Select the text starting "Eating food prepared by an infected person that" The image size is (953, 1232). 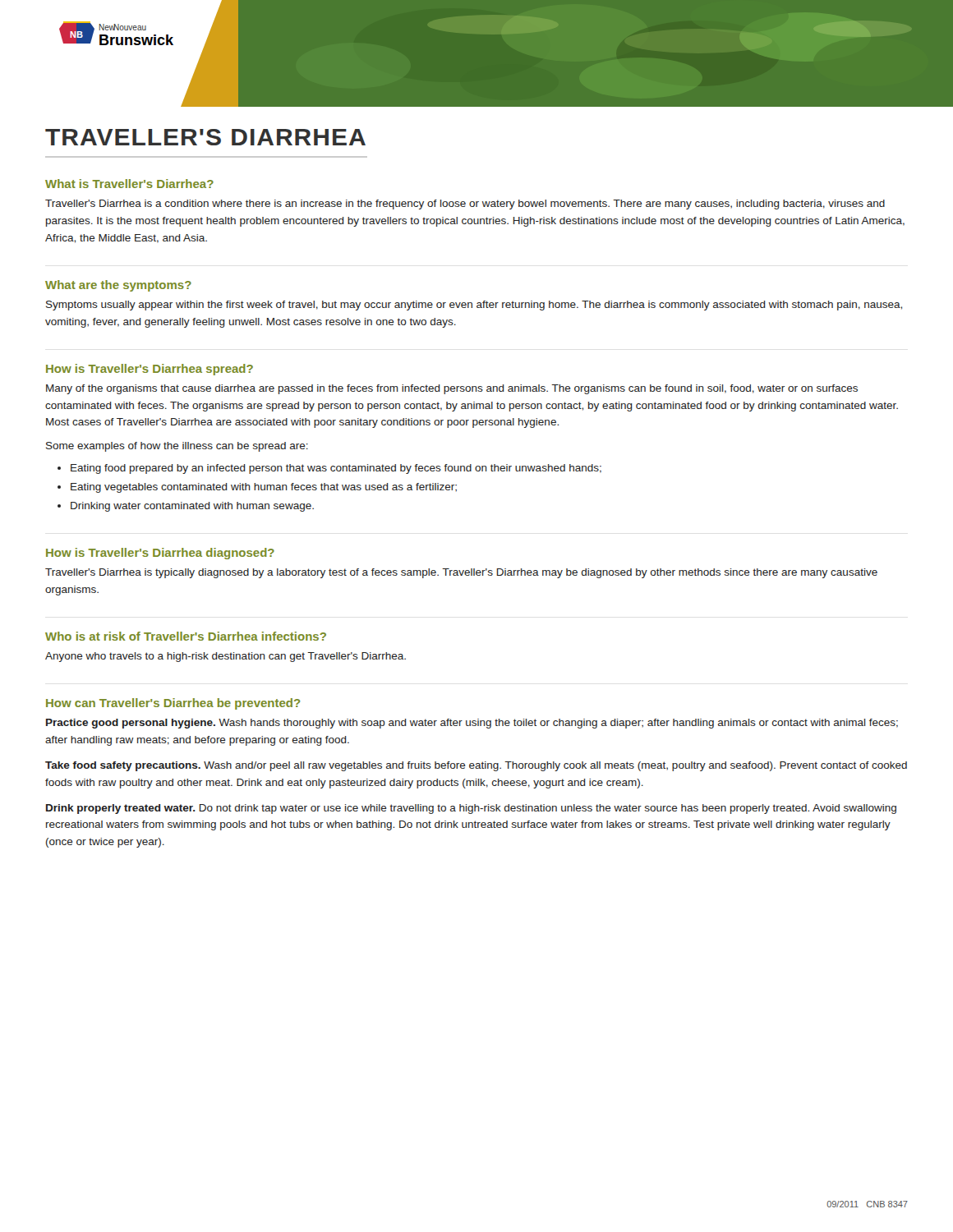336,468
